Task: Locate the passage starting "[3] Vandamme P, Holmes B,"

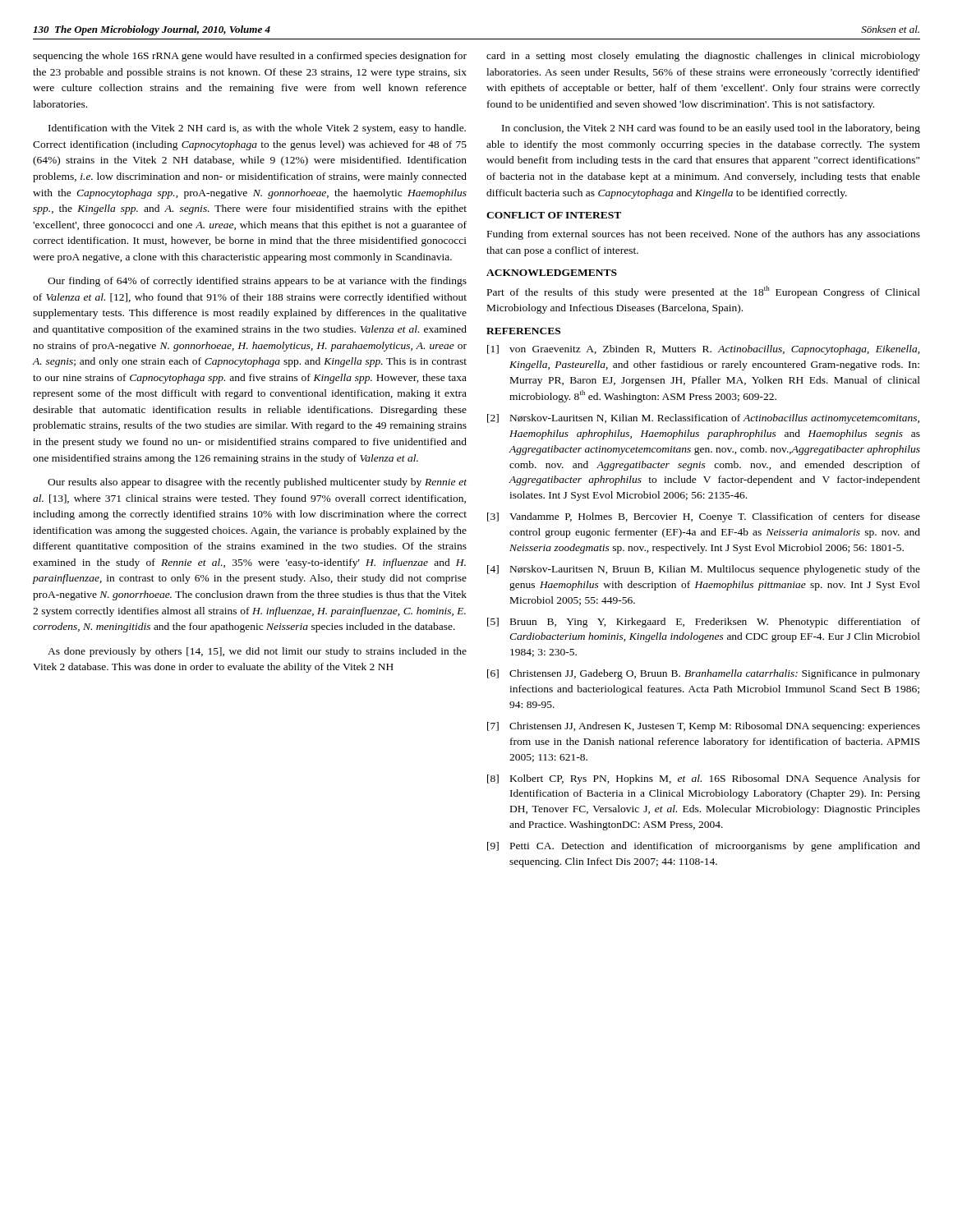Action: [703, 533]
